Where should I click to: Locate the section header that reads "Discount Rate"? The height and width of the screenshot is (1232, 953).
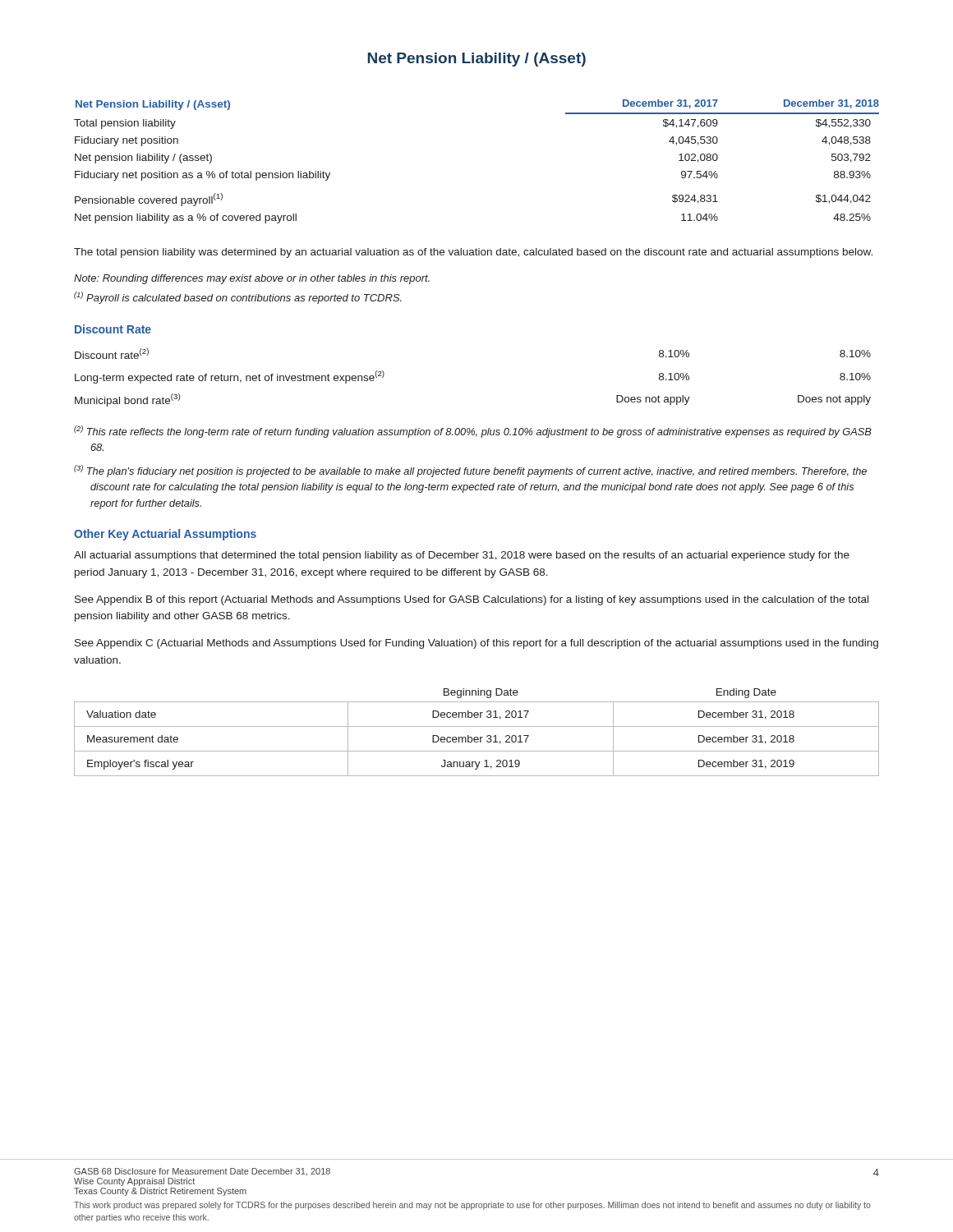[113, 329]
